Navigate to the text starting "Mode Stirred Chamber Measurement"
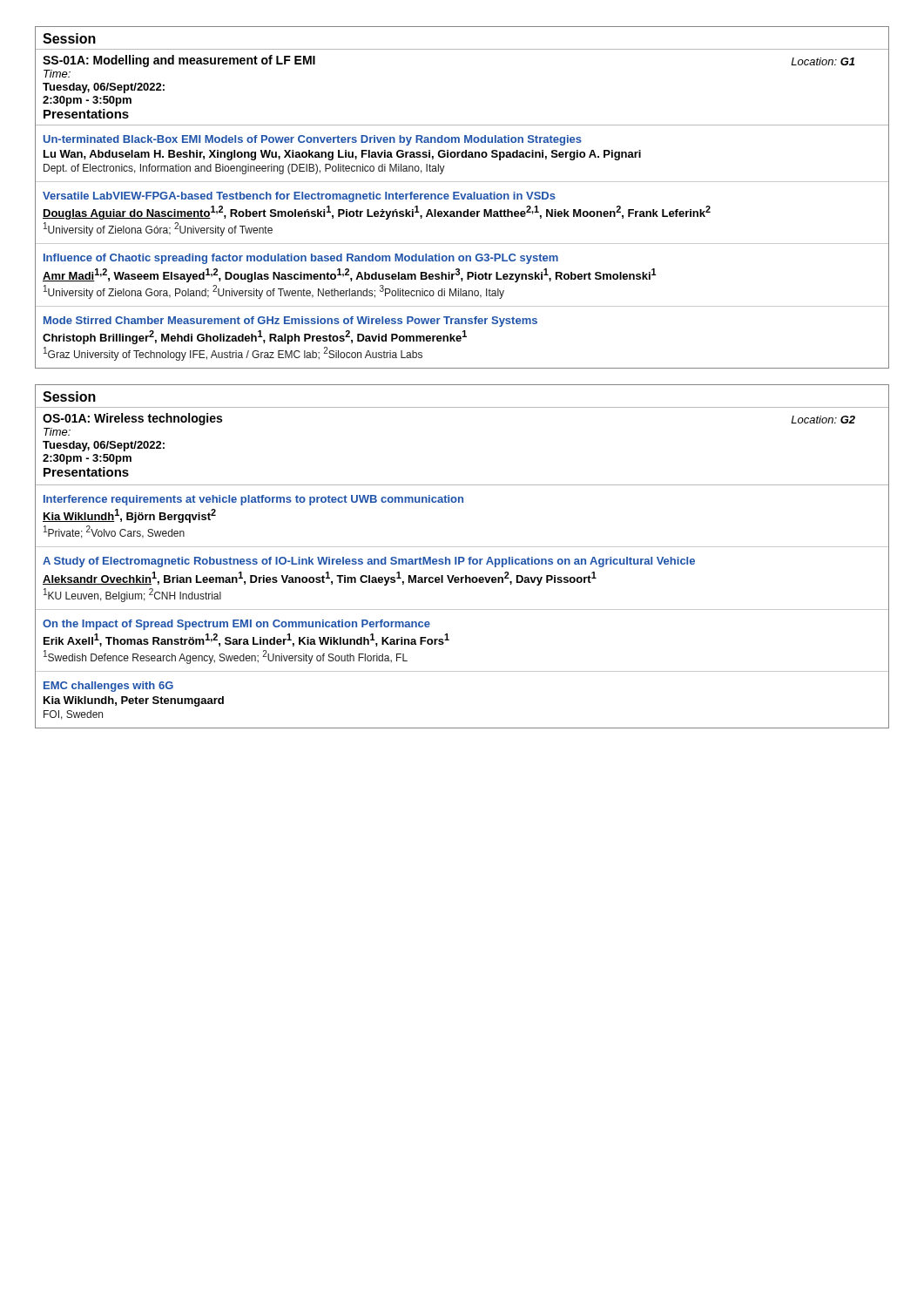924x1307 pixels. [462, 337]
